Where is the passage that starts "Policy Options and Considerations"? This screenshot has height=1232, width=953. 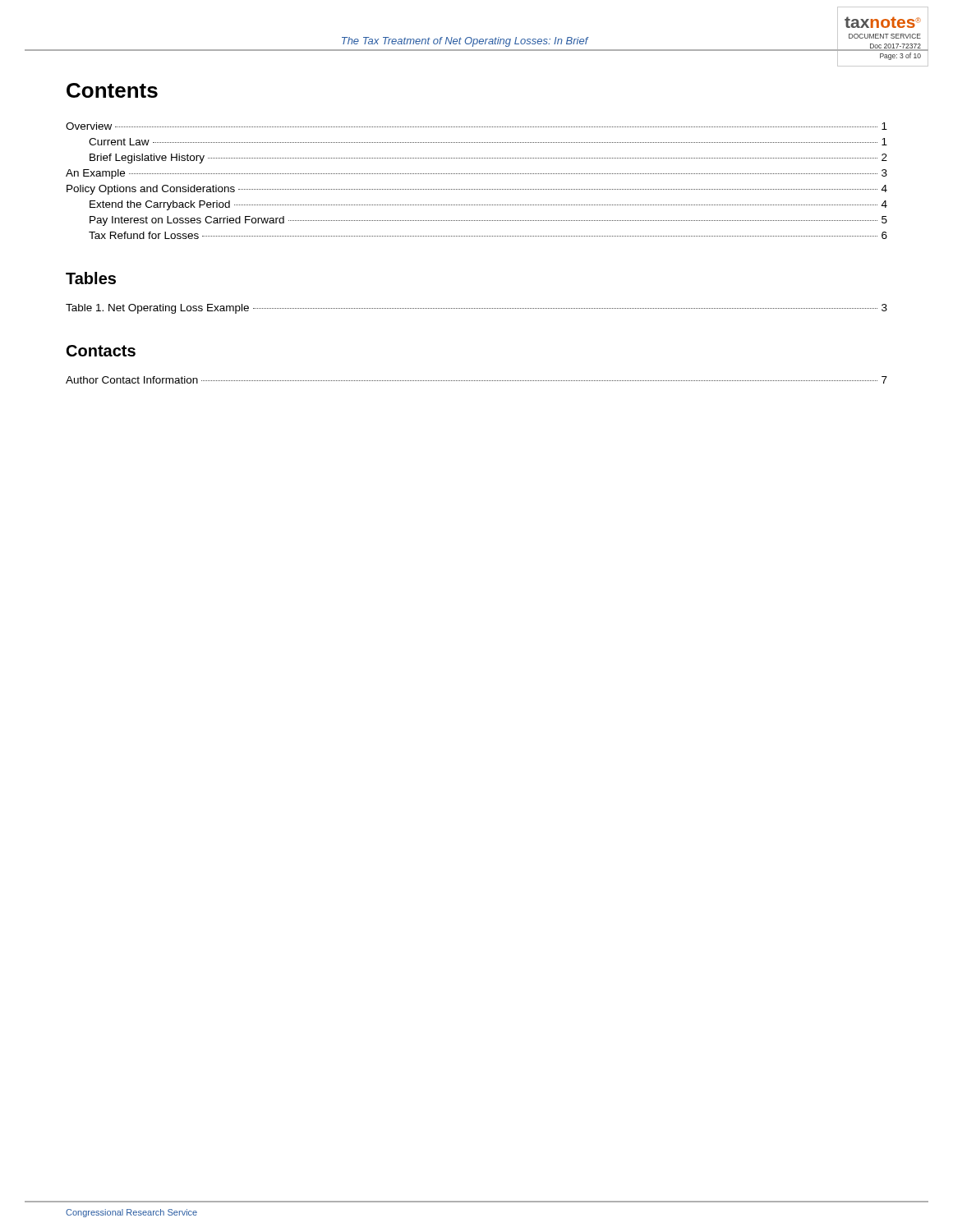click(x=476, y=188)
